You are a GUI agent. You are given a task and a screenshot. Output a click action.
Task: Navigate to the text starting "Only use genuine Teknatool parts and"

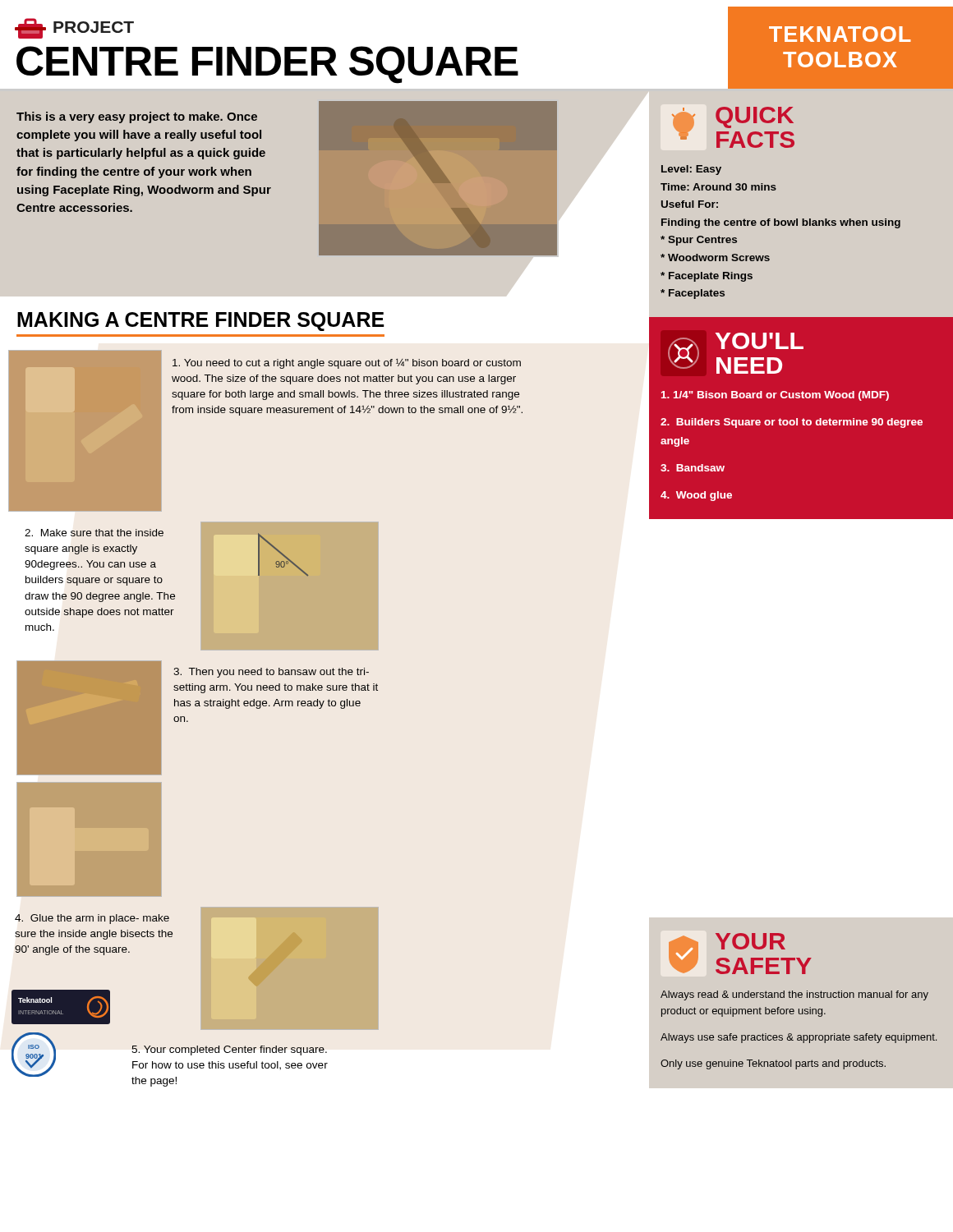(774, 1063)
